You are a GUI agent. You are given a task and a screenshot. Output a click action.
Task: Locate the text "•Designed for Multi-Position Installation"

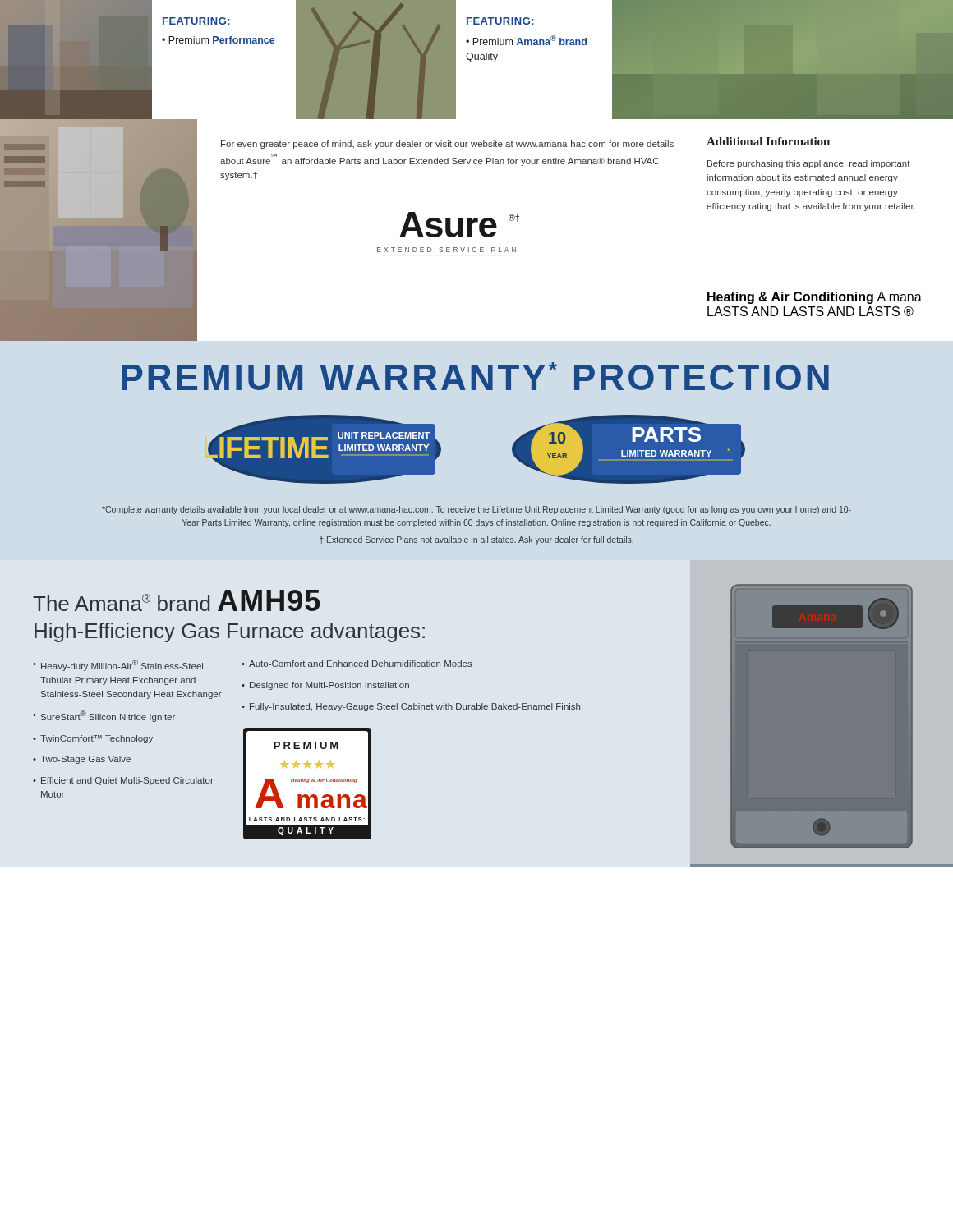click(326, 685)
